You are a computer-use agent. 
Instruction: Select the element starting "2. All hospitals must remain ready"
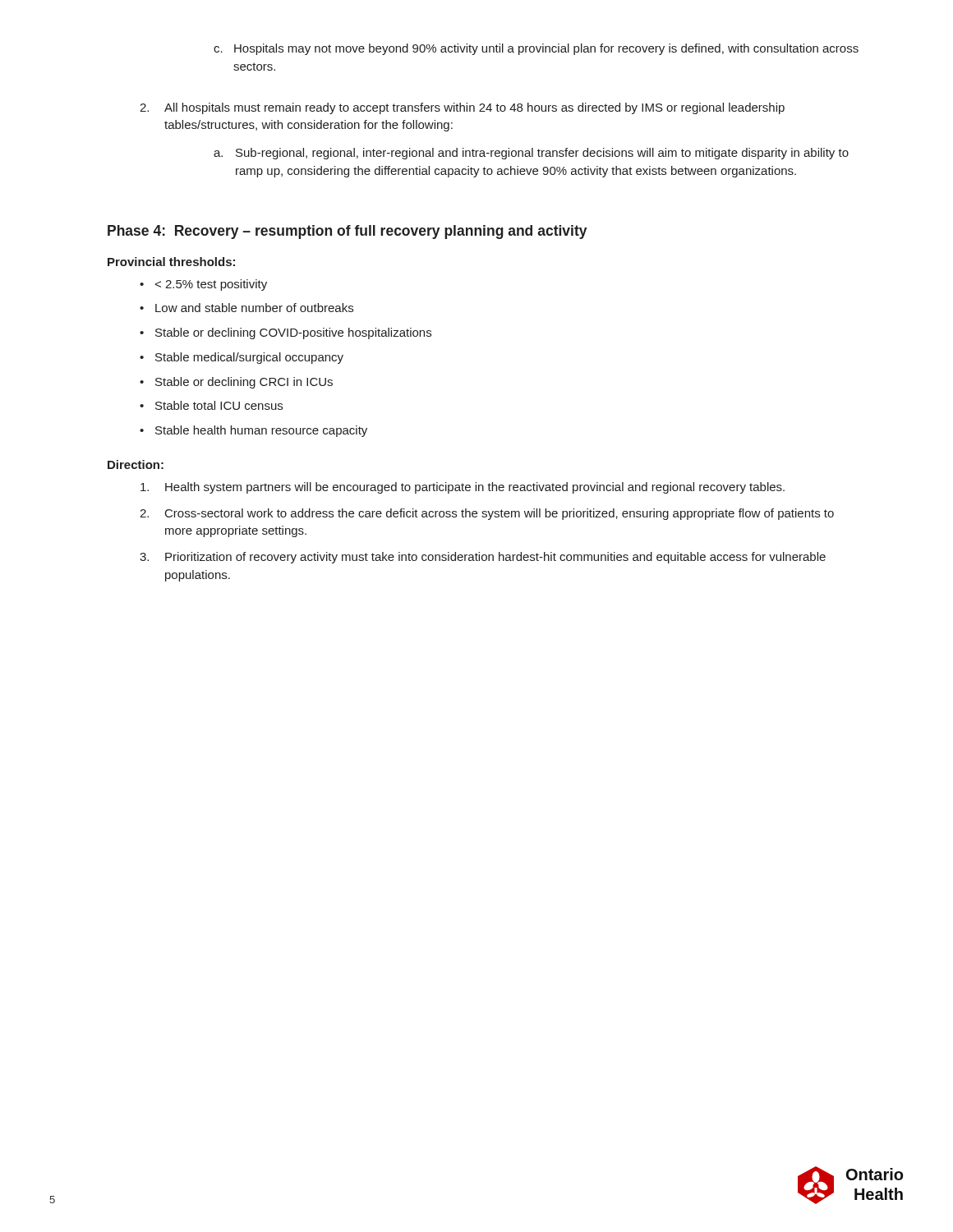(x=501, y=139)
